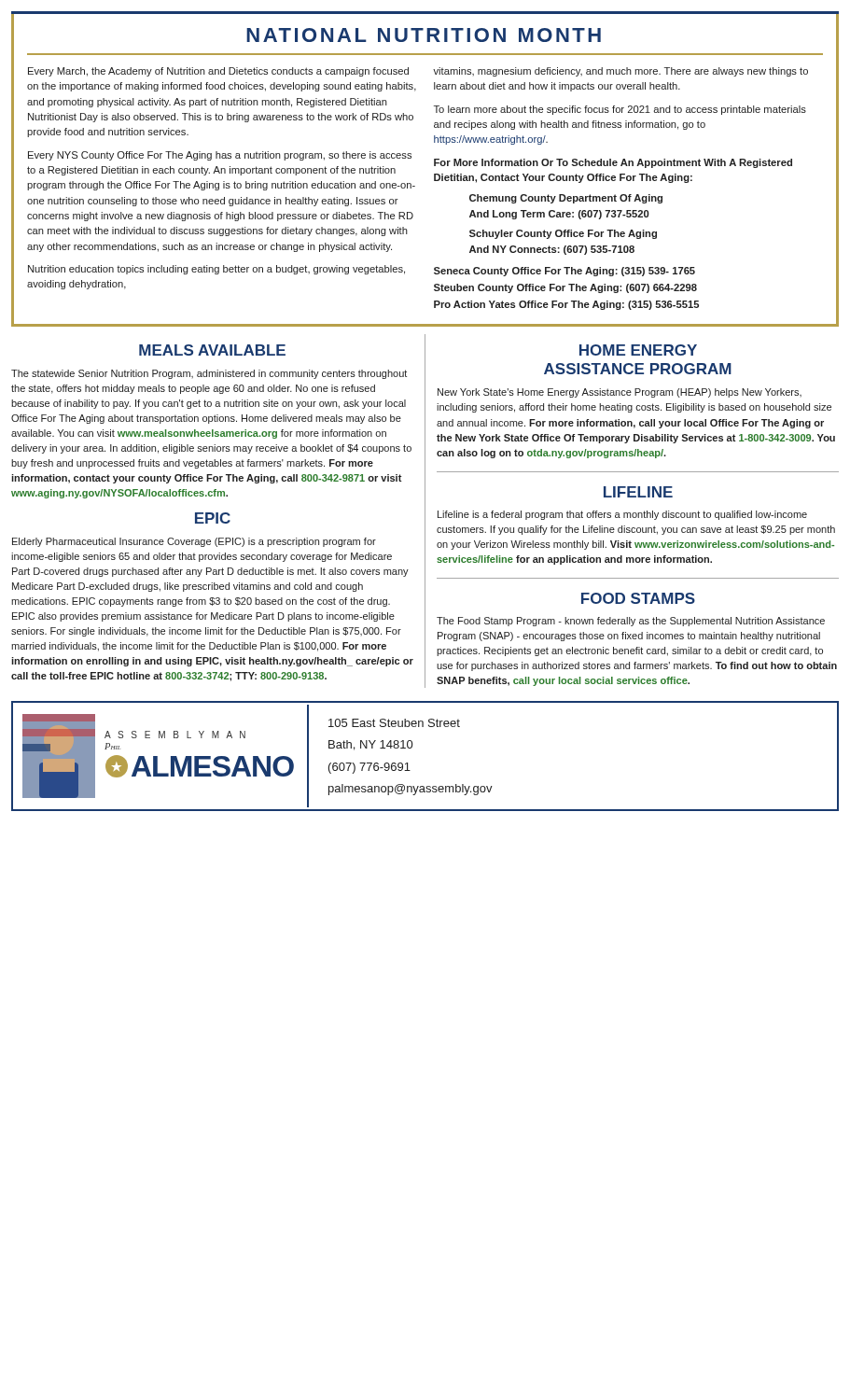Where does it say "NATIONAL NUTRITION MONTH"?

tap(425, 35)
